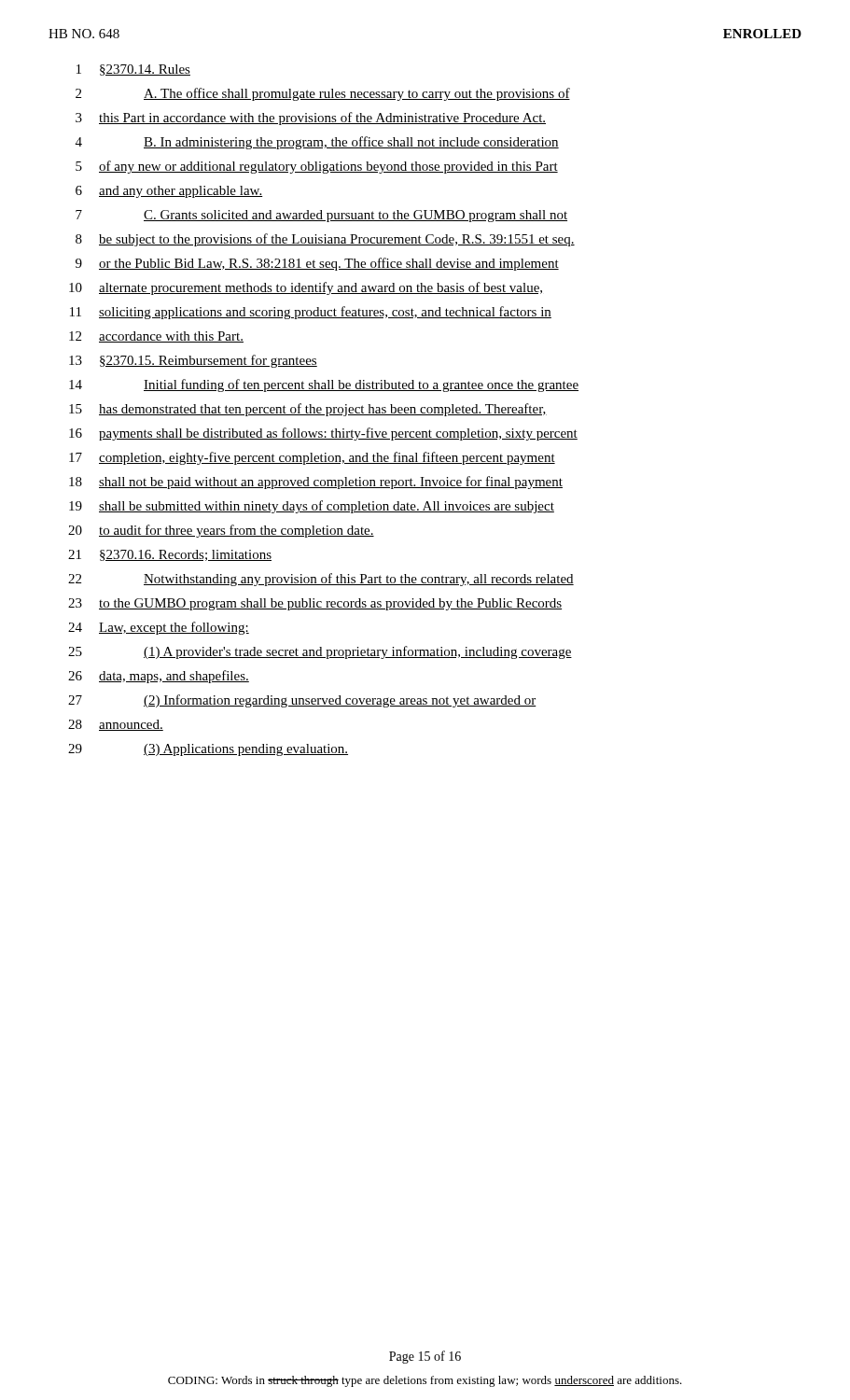Click on the list item that says "21 §2370.16. Records; limitations"

(x=170, y=555)
